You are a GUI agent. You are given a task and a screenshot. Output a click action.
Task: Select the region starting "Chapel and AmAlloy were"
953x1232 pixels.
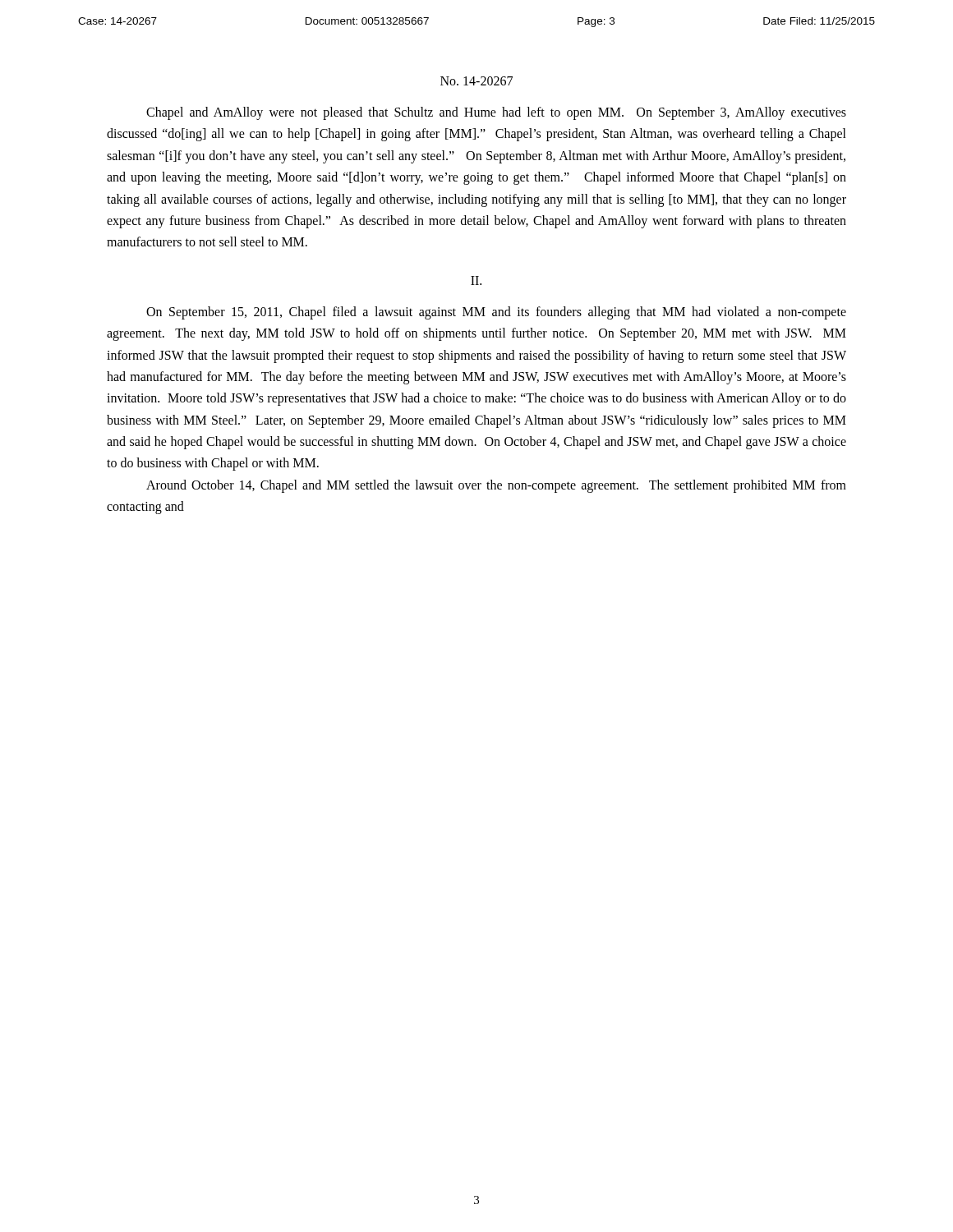tap(476, 178)
